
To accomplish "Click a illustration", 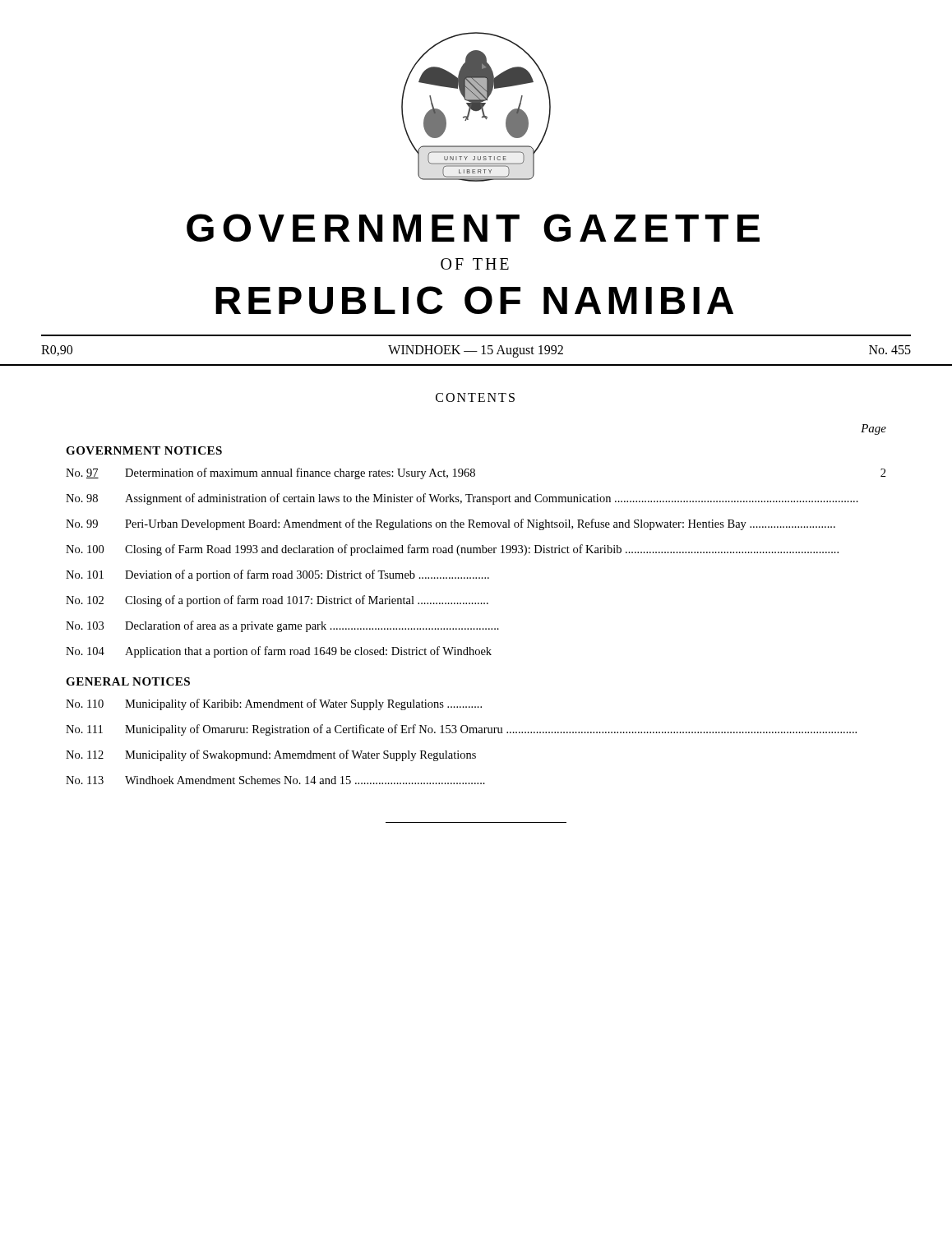I will click(x=476, y=99).
